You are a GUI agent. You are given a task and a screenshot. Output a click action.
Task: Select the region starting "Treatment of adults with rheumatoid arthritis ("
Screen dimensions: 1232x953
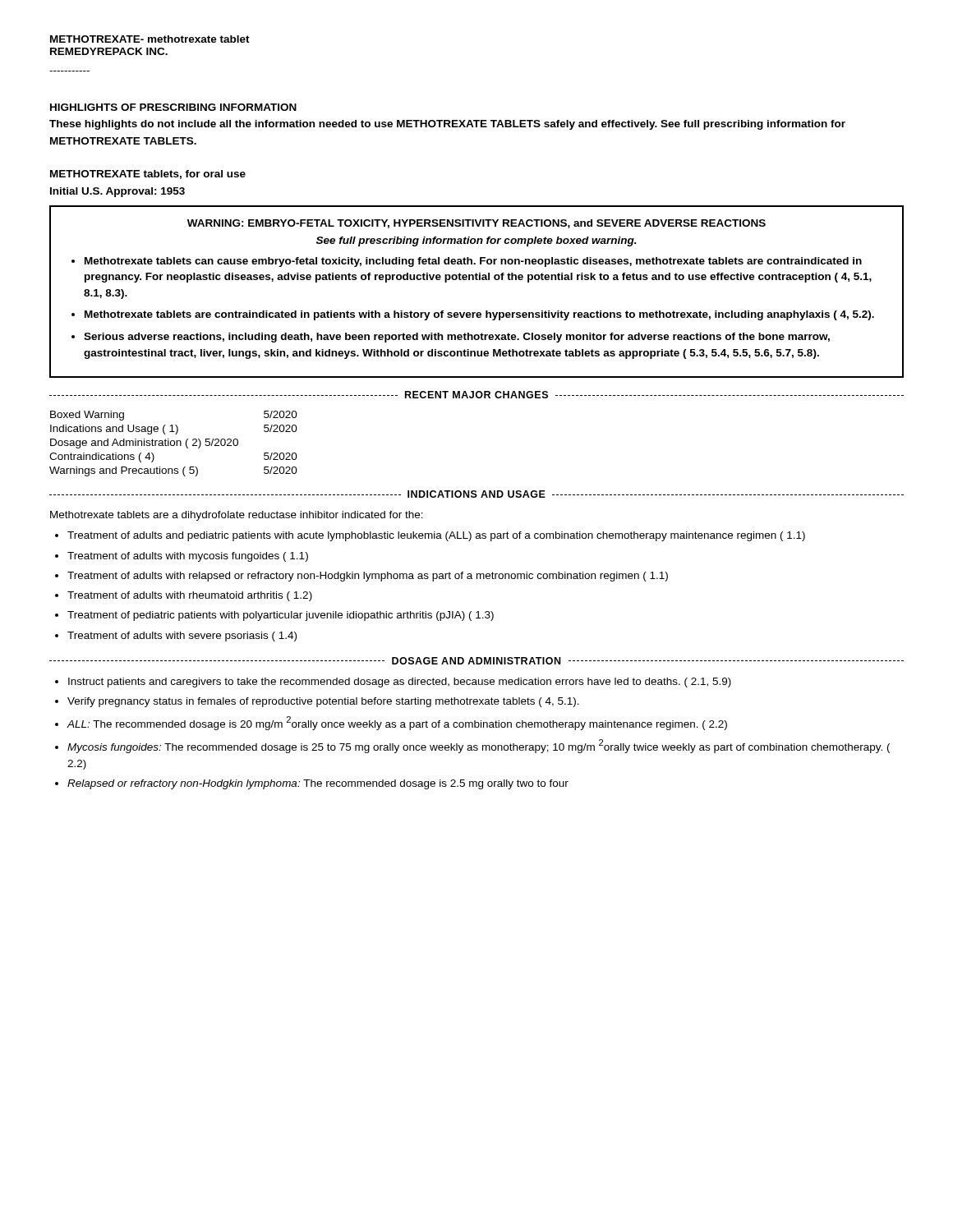(190, 595)
